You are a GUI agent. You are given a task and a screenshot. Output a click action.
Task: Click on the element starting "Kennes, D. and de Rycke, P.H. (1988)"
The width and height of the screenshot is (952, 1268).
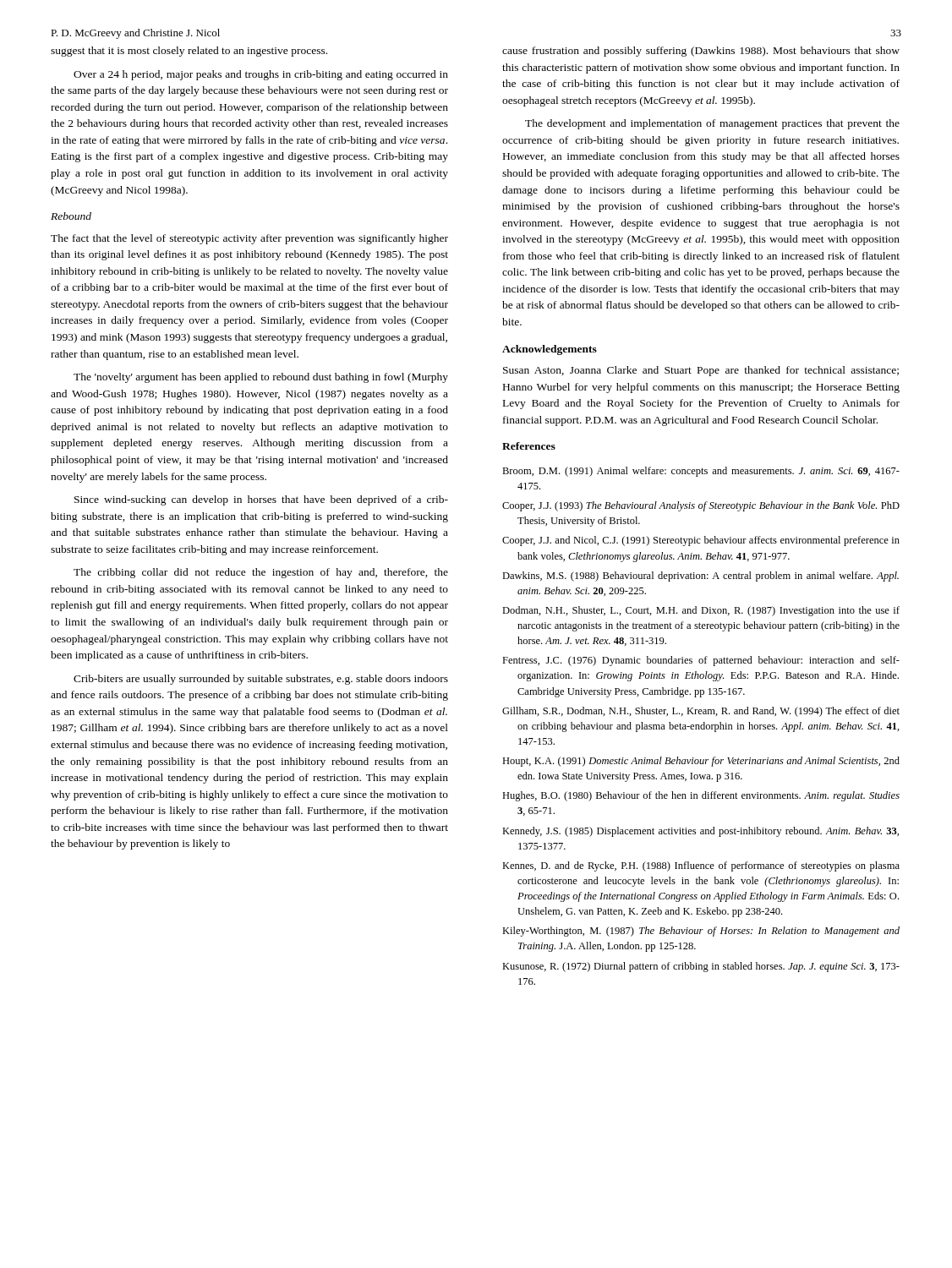[701, 888]
